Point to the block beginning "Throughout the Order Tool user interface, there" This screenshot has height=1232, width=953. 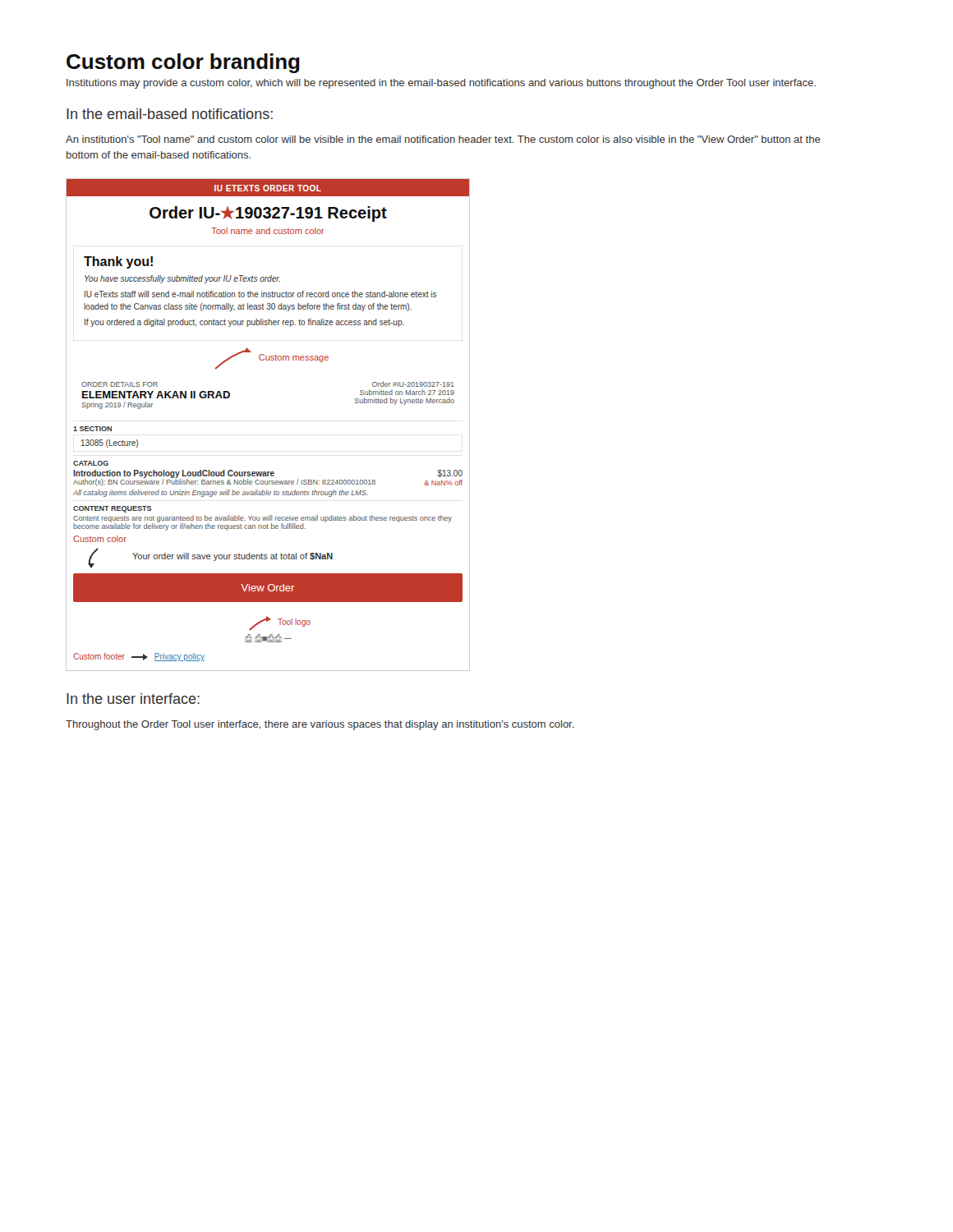pos(320,724)
